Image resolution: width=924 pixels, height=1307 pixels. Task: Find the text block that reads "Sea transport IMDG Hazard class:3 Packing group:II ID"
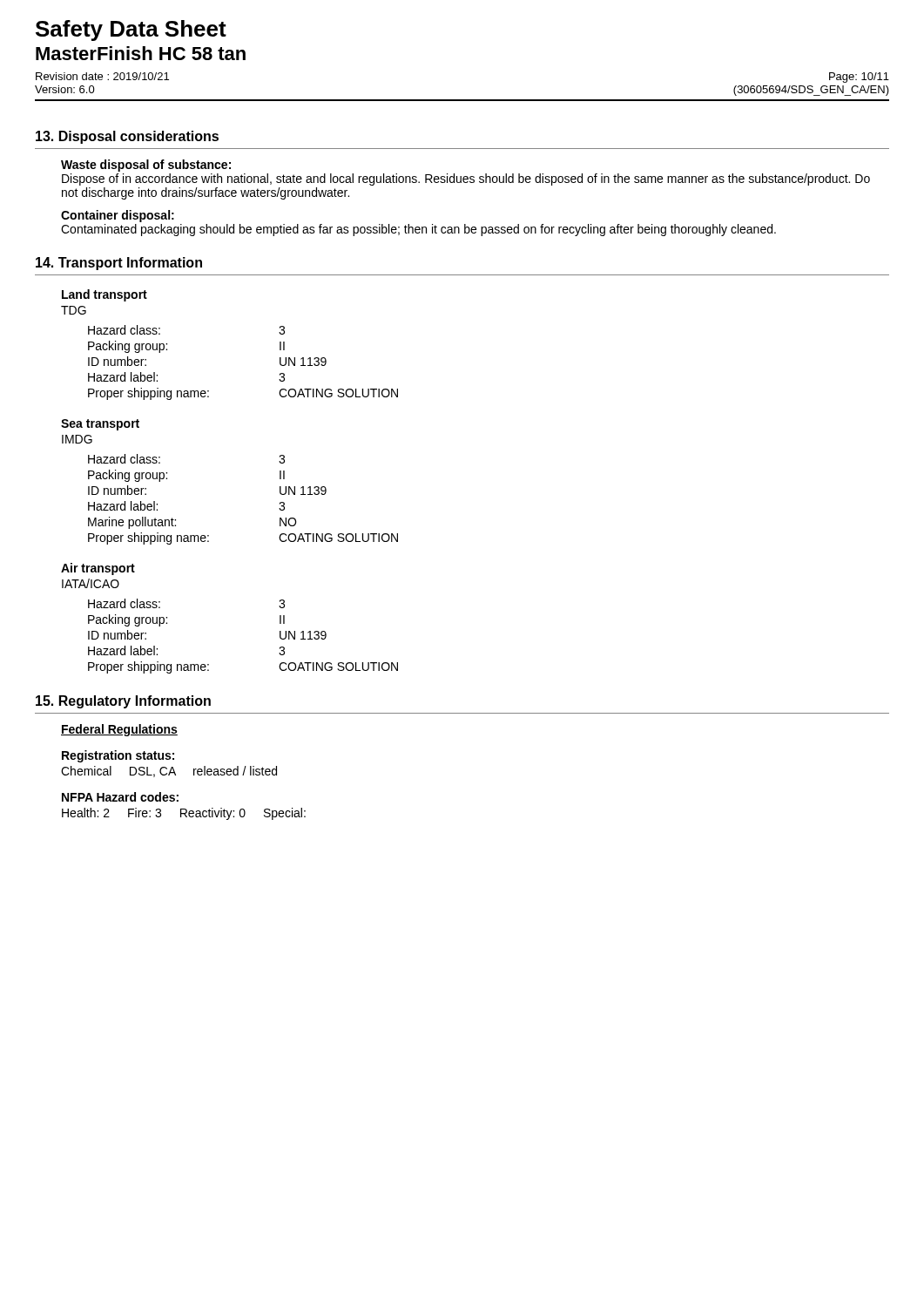[x=100, y=425]
